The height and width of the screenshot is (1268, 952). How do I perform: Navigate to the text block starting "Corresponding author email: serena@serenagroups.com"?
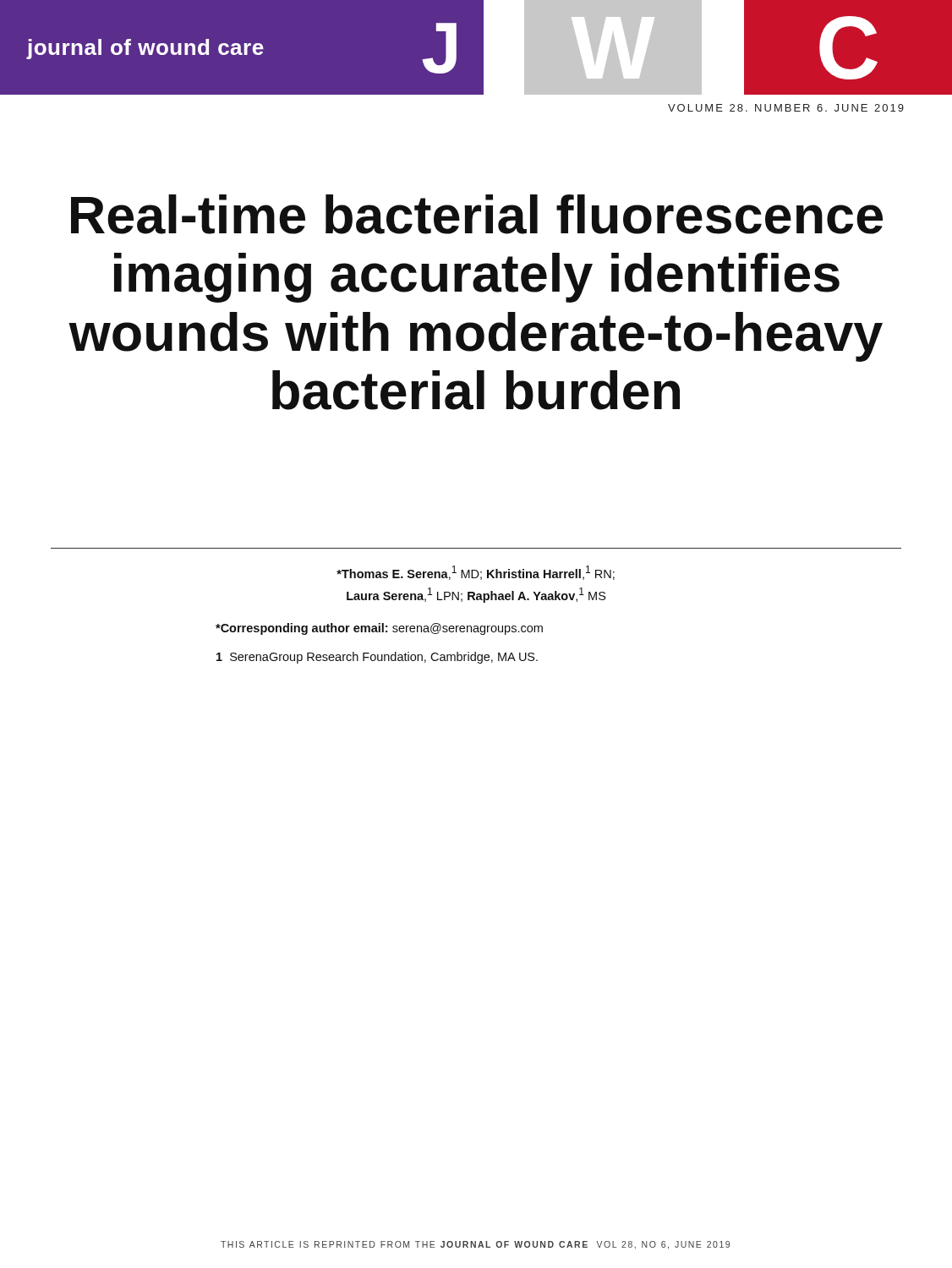coord(512,629)
